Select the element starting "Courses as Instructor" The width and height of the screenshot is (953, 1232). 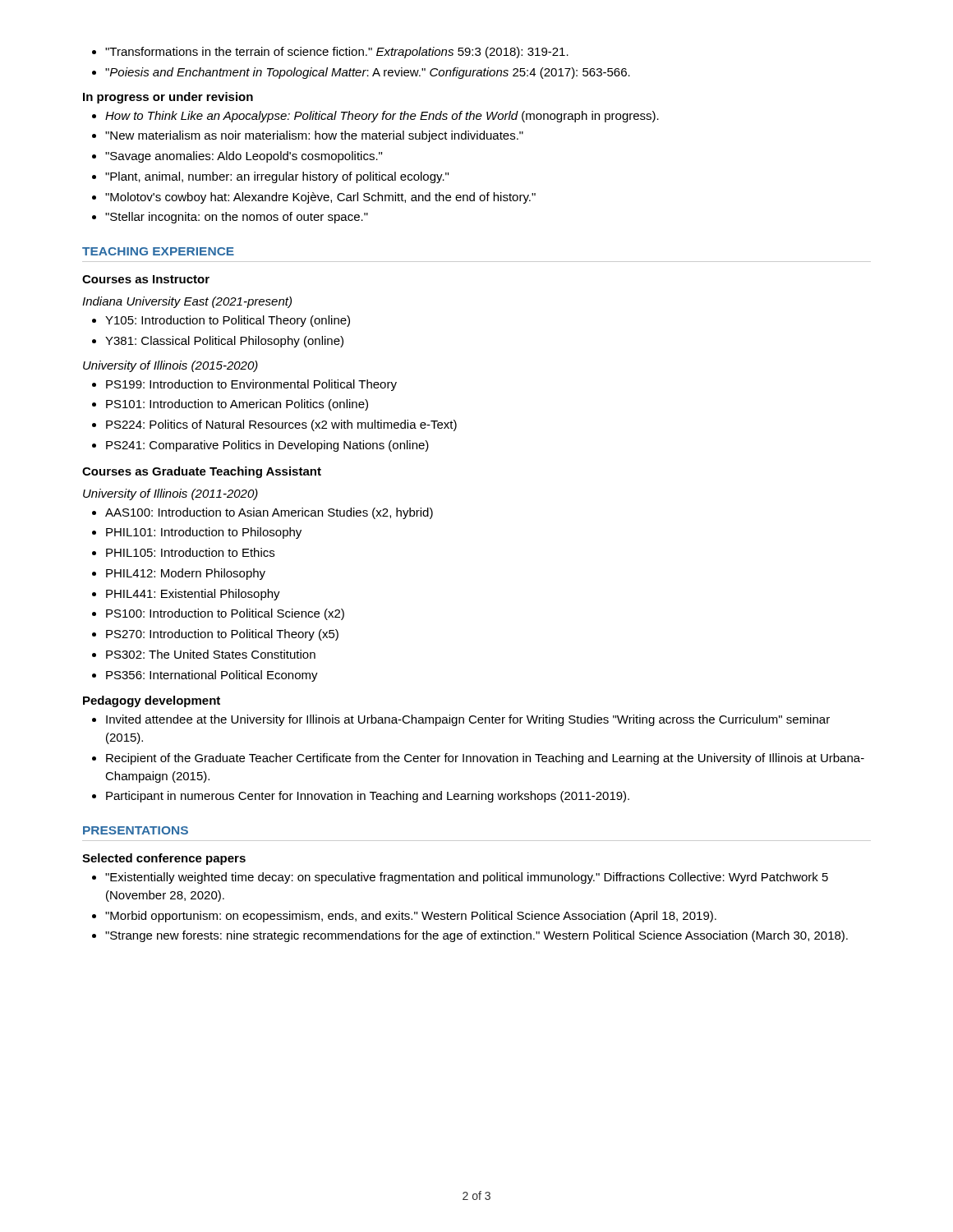coord(146,279)
